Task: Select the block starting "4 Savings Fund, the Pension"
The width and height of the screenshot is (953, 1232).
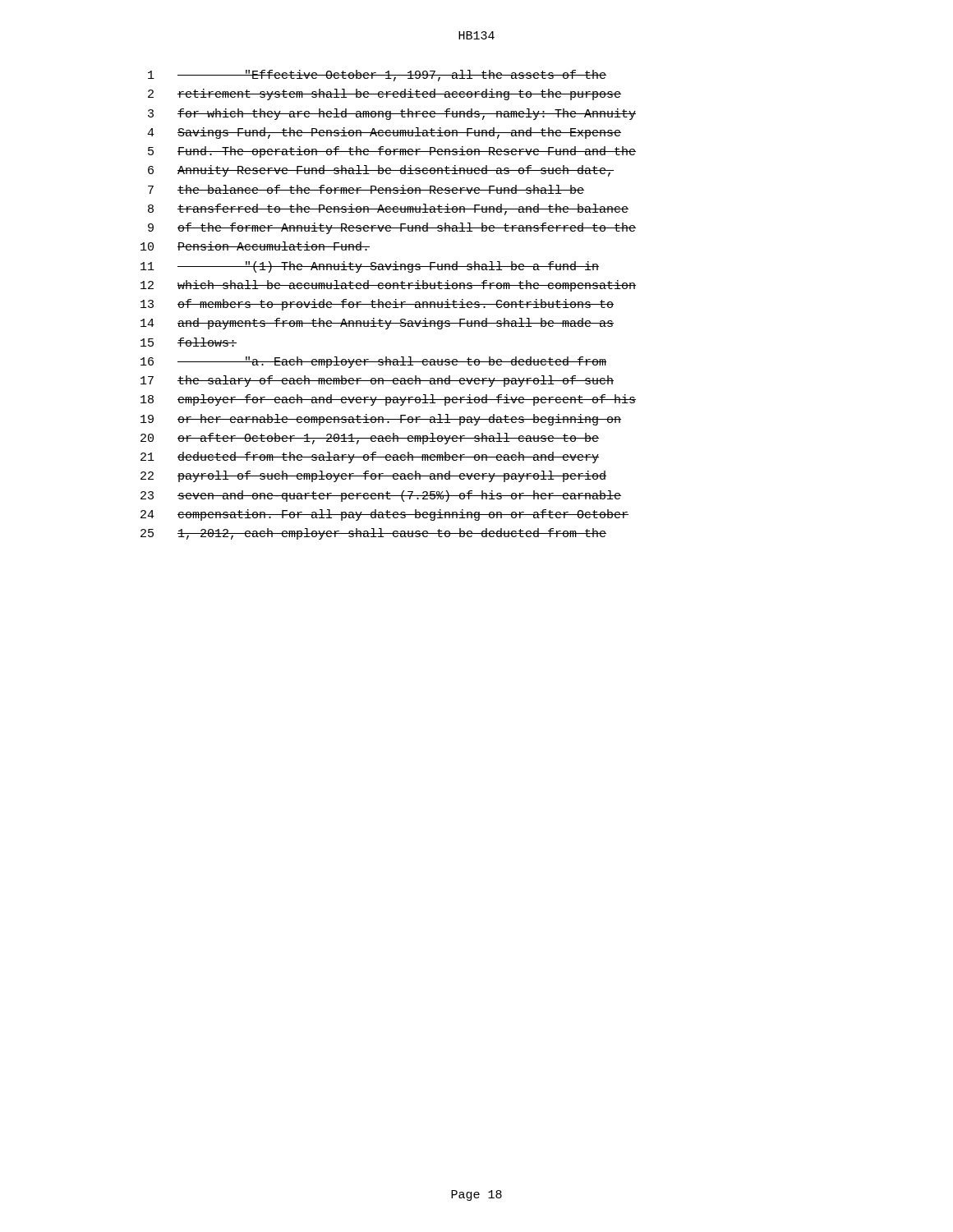Action: (x=476, y=133)
